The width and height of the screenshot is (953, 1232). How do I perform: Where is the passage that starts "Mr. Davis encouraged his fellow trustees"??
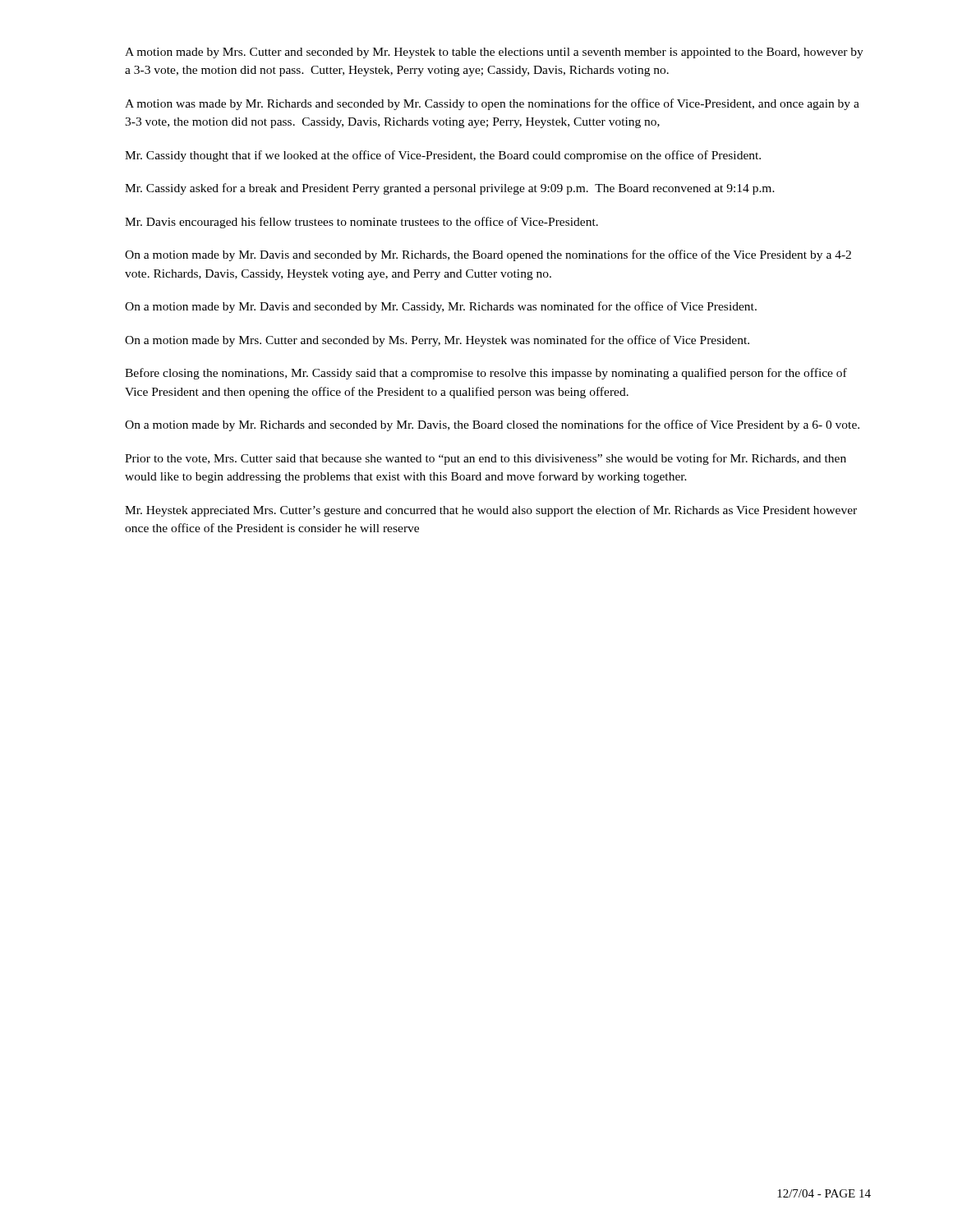362,221
